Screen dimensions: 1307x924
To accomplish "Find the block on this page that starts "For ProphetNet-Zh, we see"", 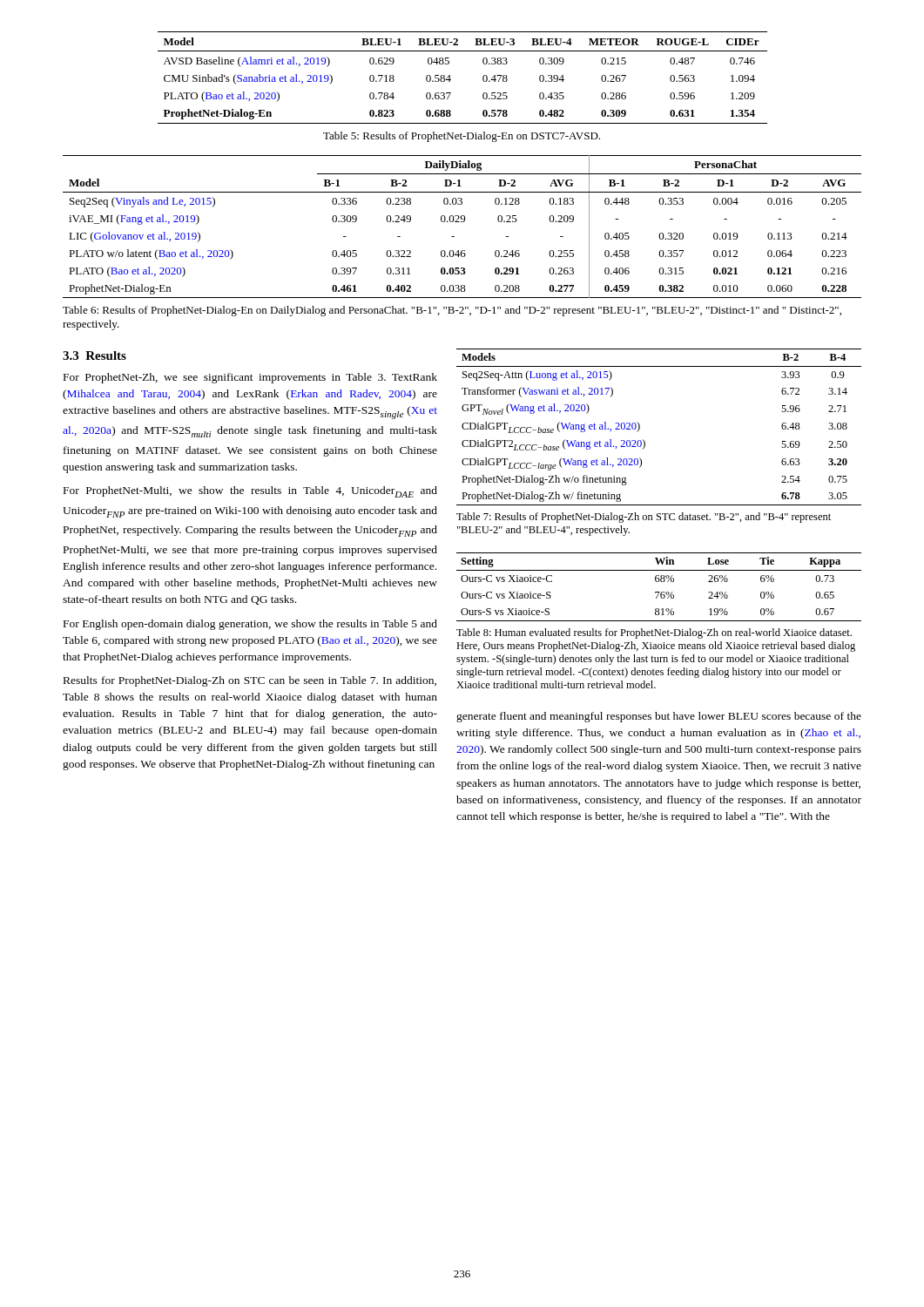I will pos(250,422).
